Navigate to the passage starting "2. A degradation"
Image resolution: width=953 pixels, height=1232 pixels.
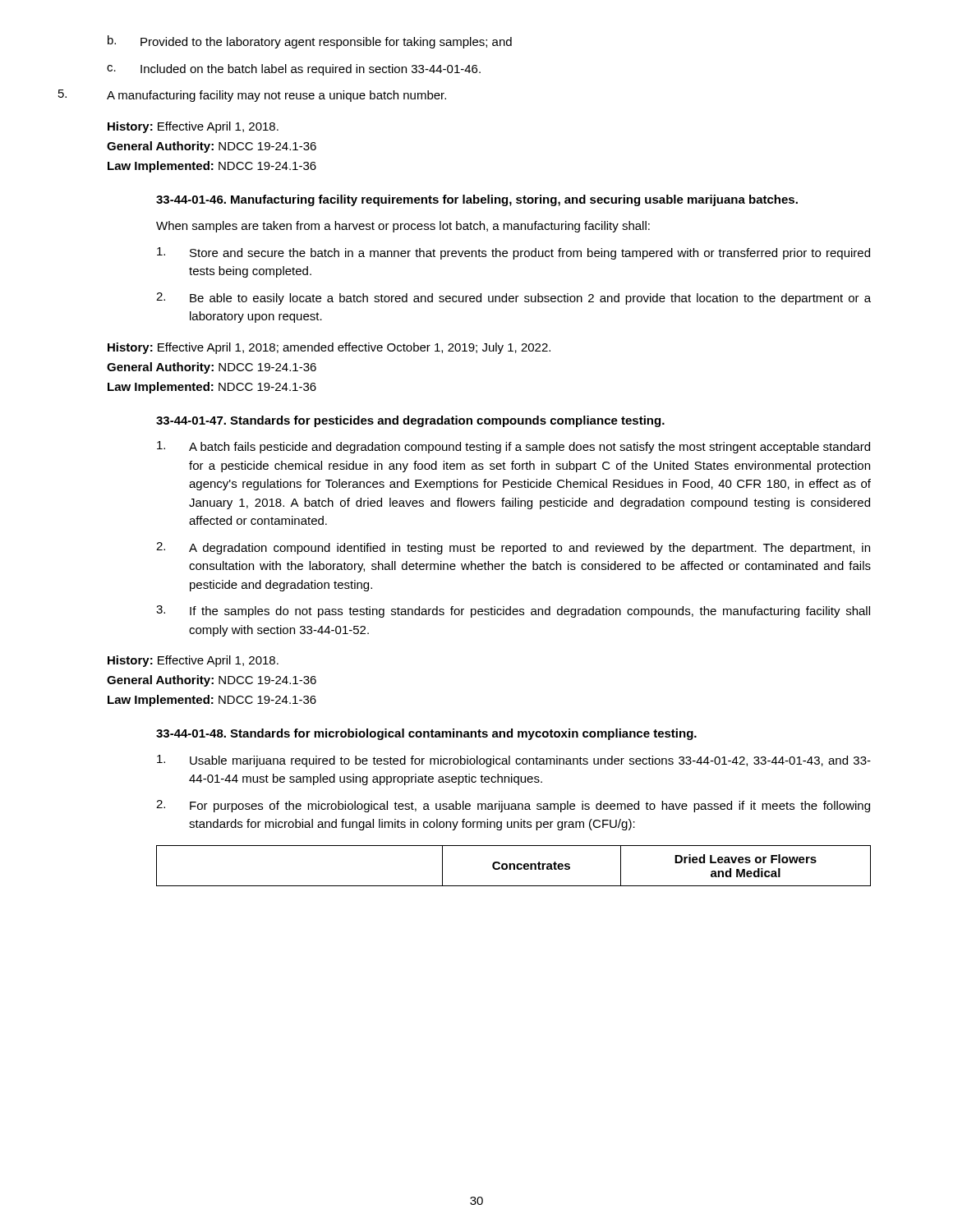[513, 566]
